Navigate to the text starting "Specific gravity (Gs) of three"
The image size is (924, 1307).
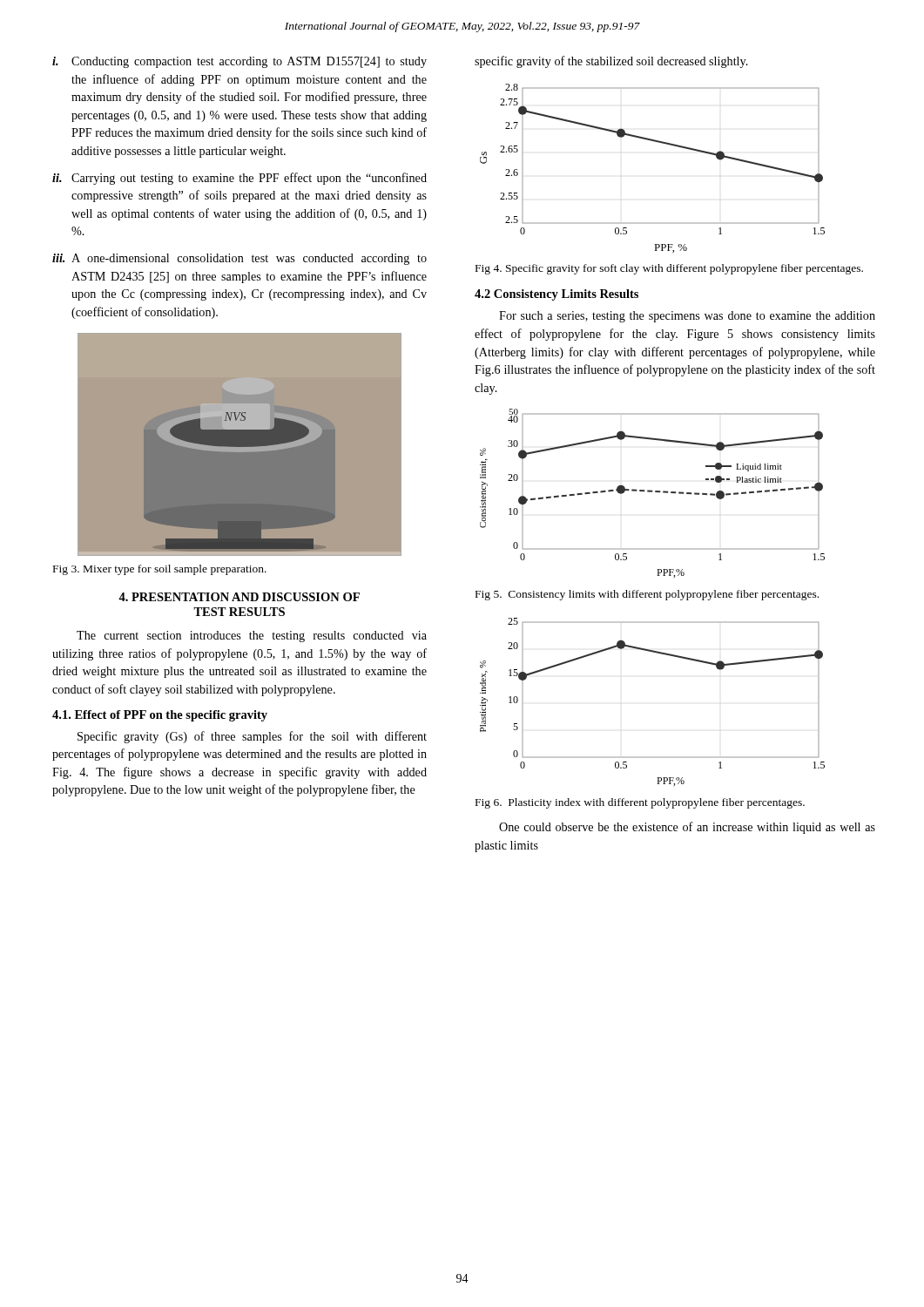click(x=240, y=763)
